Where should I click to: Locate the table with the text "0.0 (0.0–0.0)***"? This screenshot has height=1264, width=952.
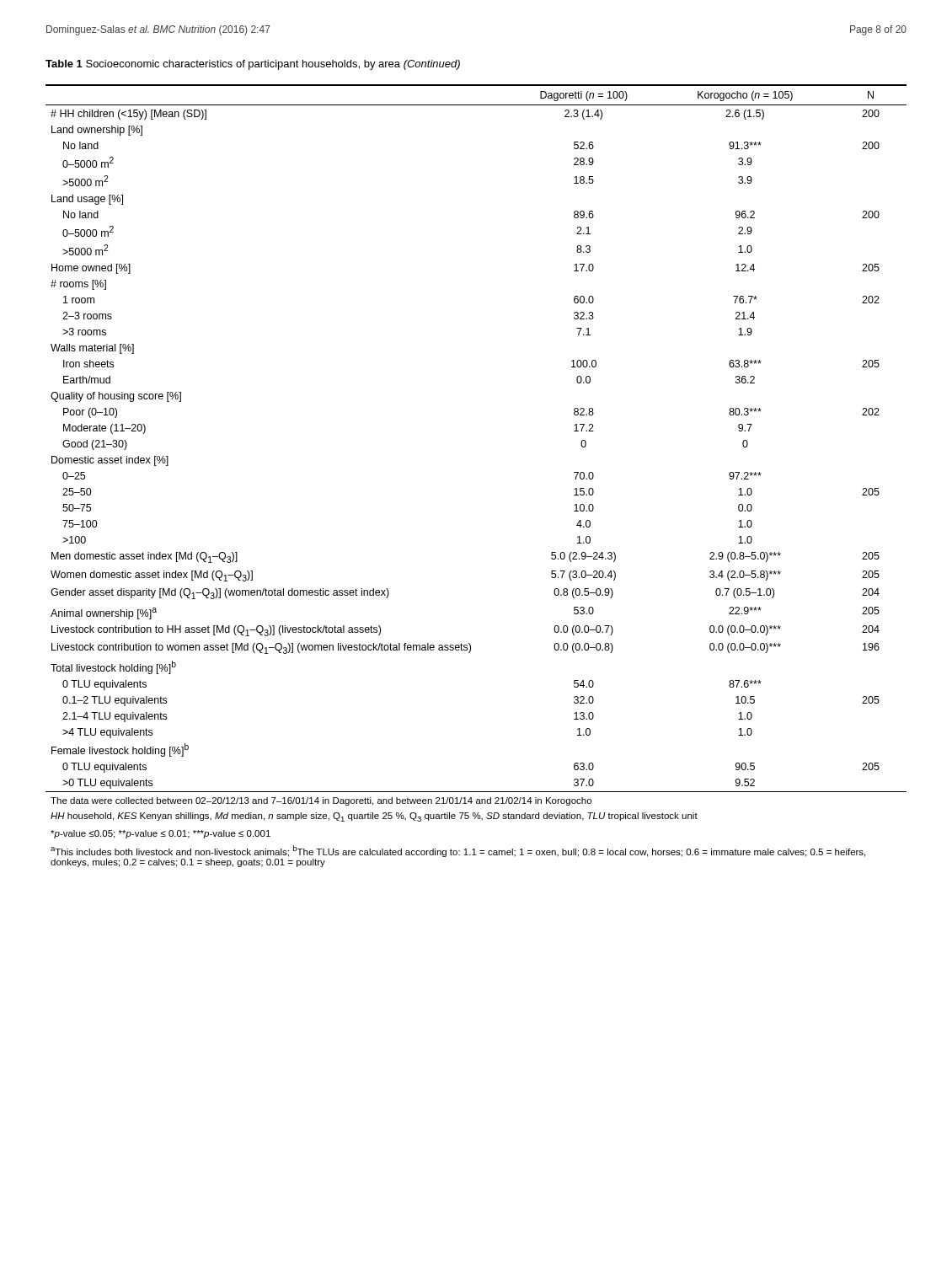pos(476,477)
